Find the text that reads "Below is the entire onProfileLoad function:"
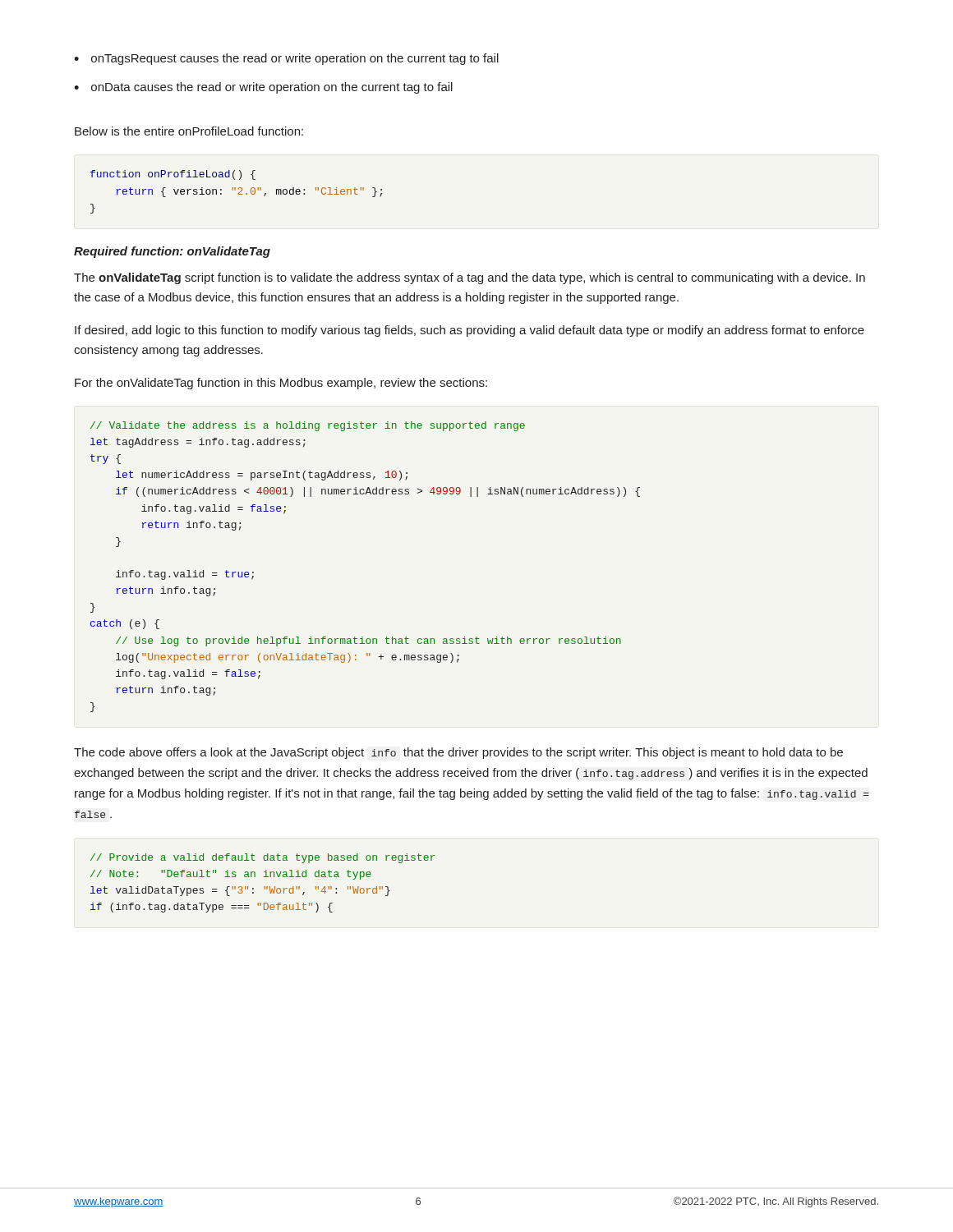This screenshot has height=1232, width=953. pyautogui.click(x=189, y=131)
